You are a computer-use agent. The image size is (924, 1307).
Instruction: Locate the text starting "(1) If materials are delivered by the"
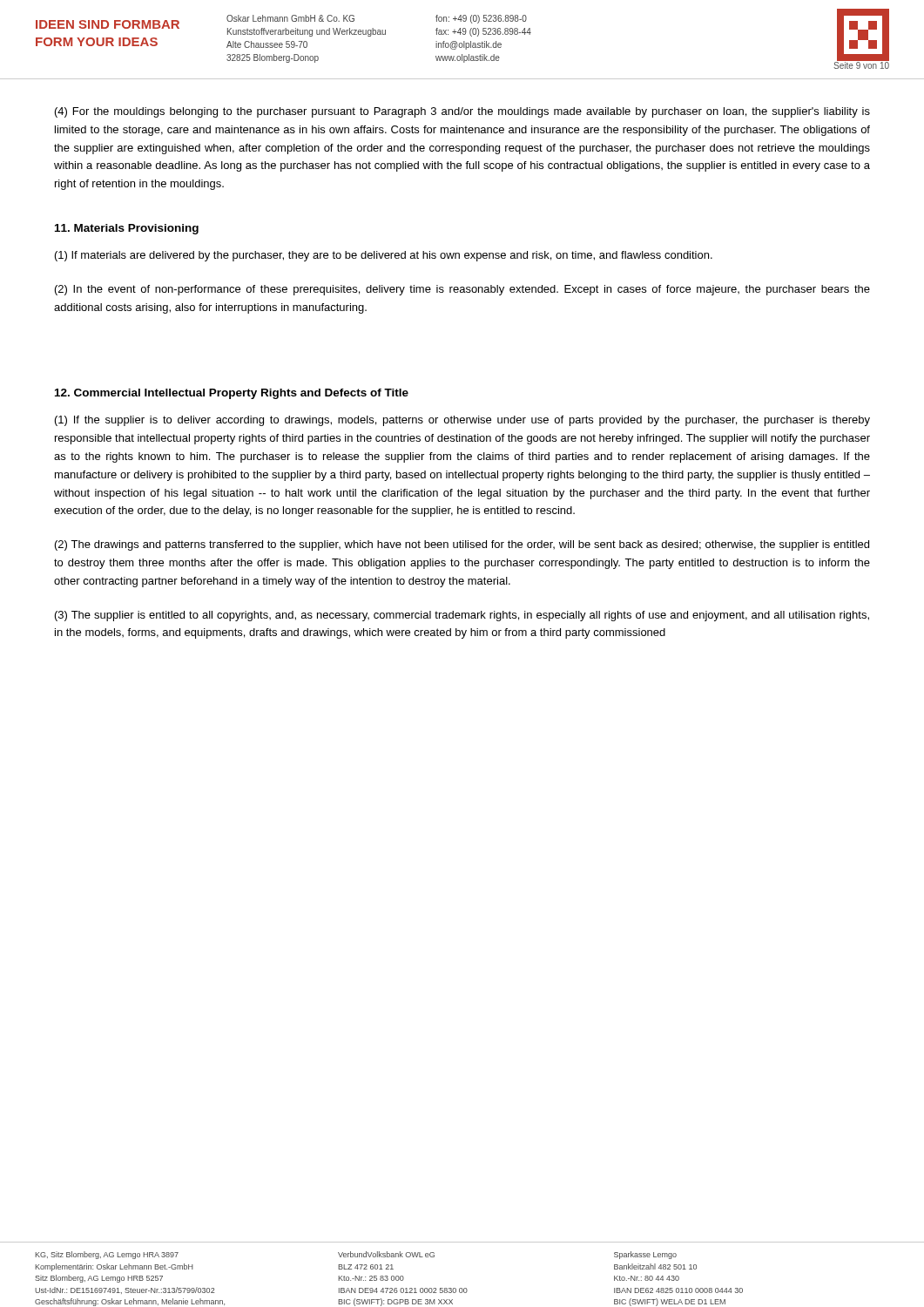click(x=462, y=256)
